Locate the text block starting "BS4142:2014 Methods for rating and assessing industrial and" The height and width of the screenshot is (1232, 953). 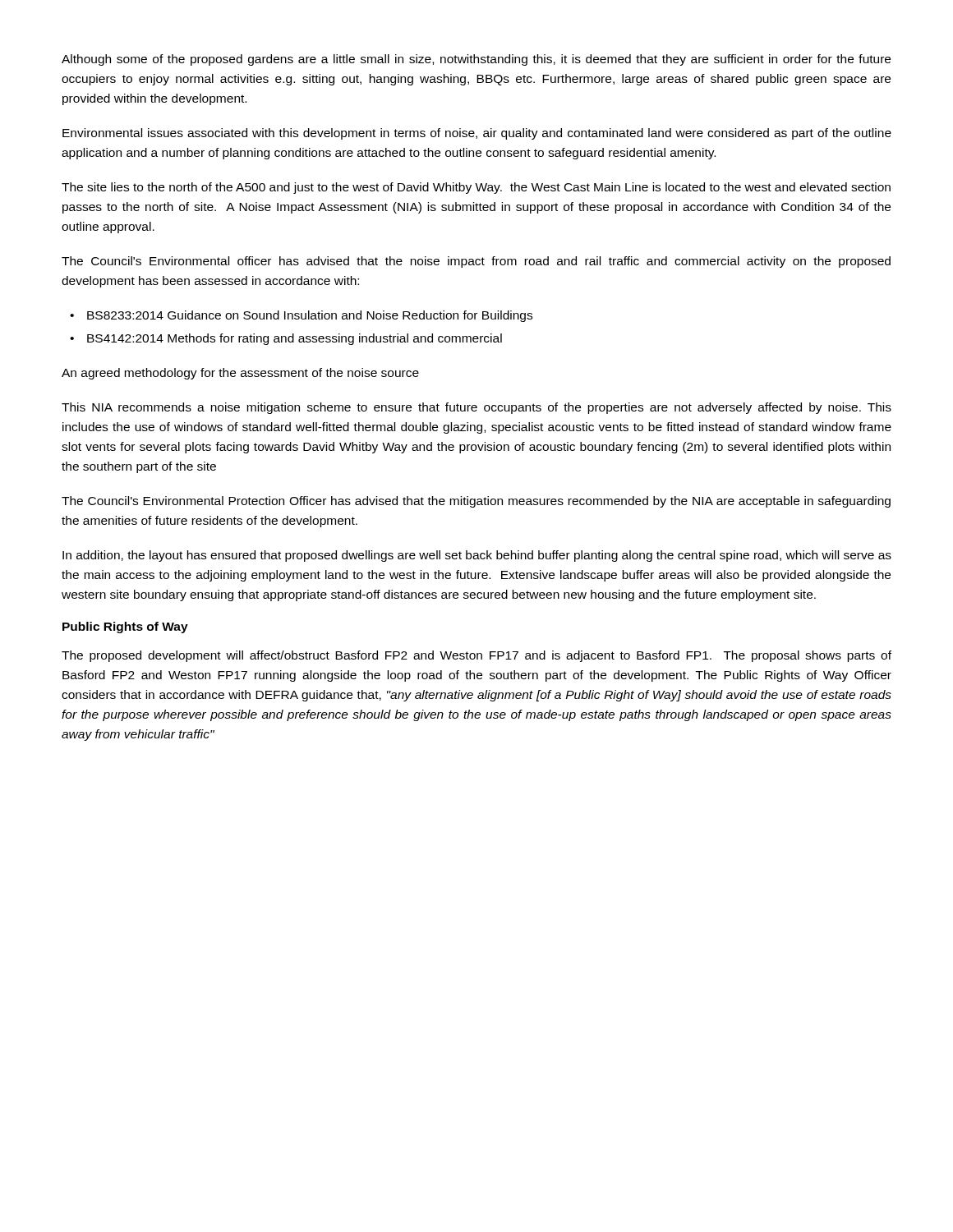[294, 338]
